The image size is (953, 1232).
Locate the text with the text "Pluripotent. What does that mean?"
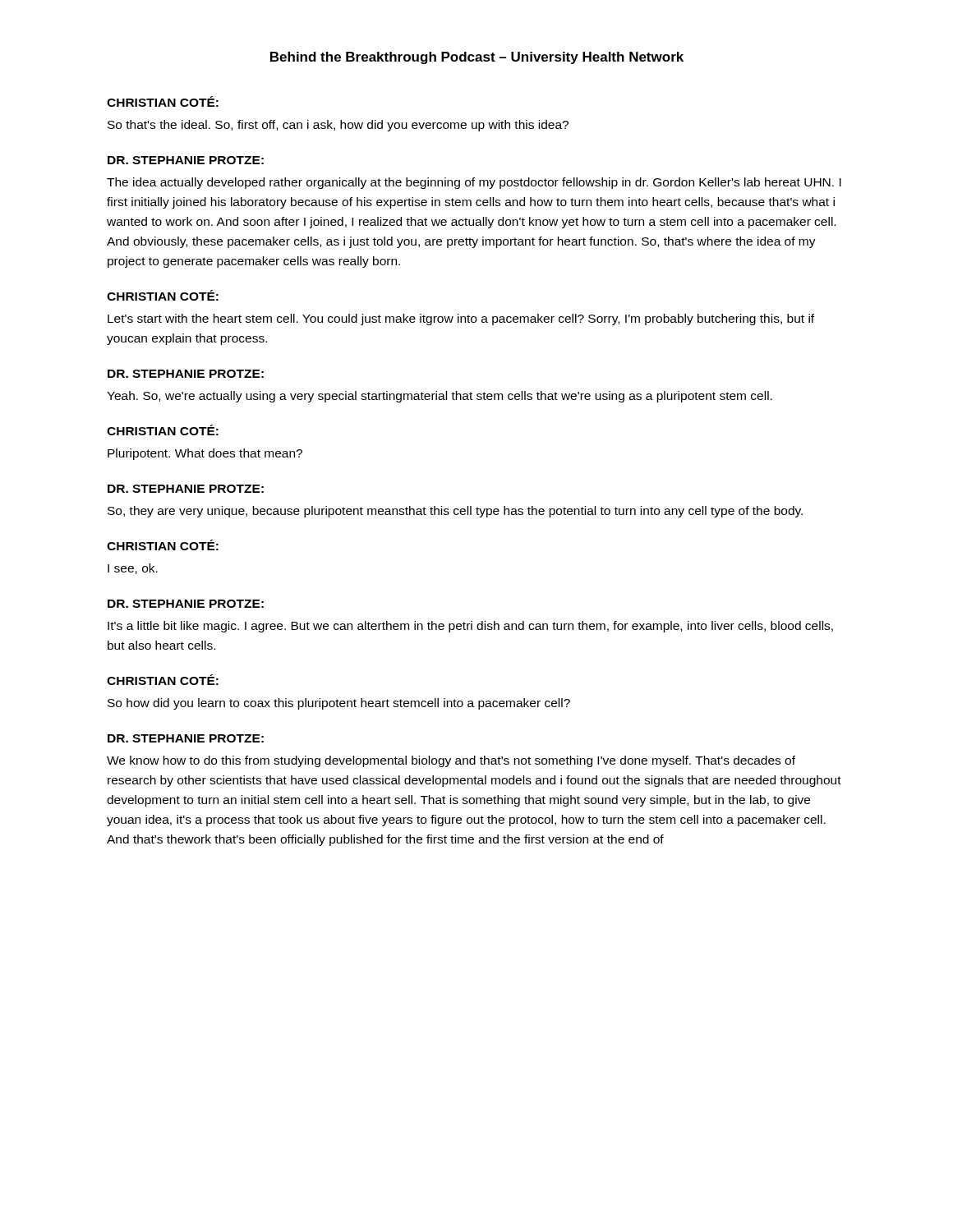pyautogui.click(x=205, y=453)
